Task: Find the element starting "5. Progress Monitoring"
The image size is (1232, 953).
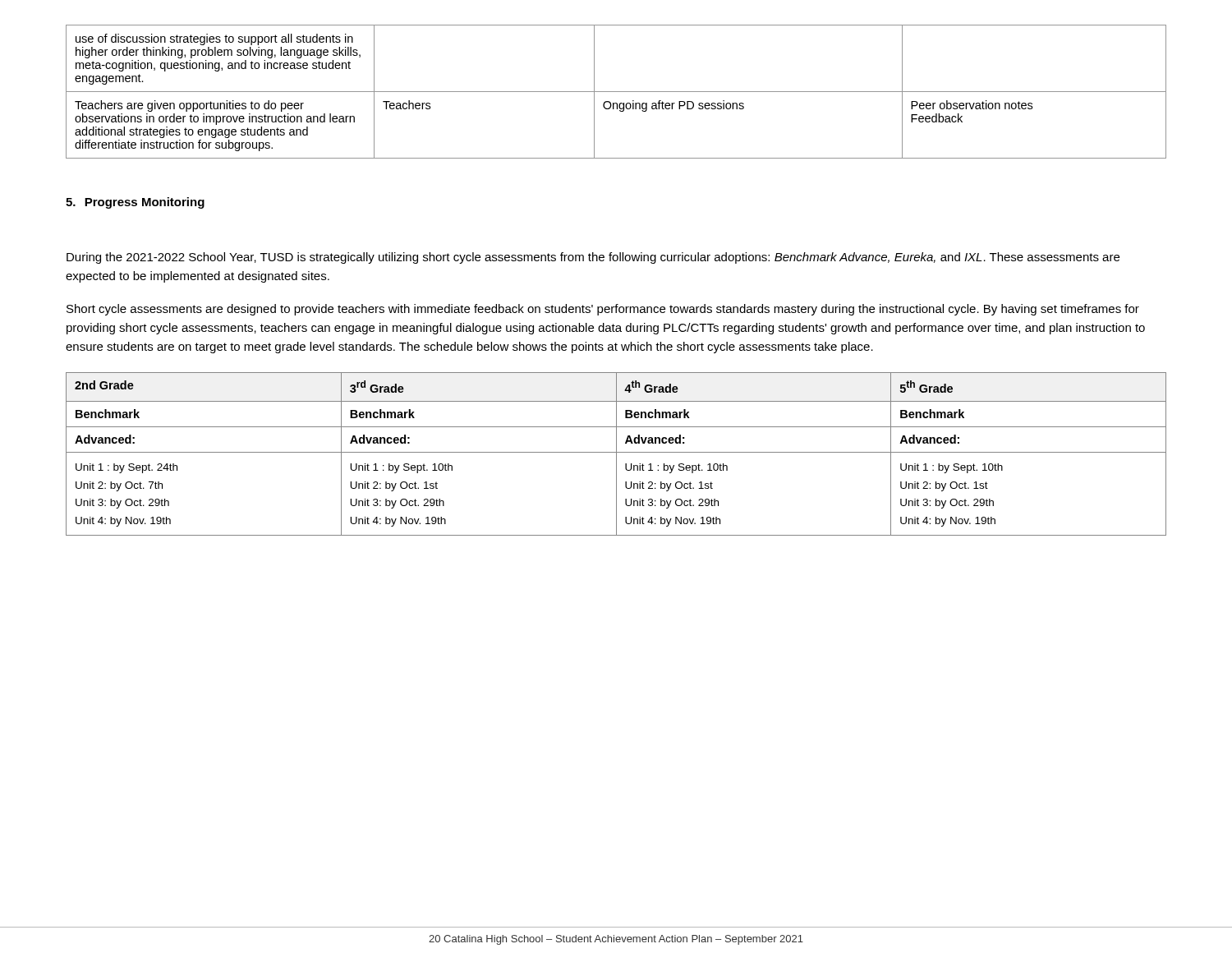Action: [x=135, y=202]
